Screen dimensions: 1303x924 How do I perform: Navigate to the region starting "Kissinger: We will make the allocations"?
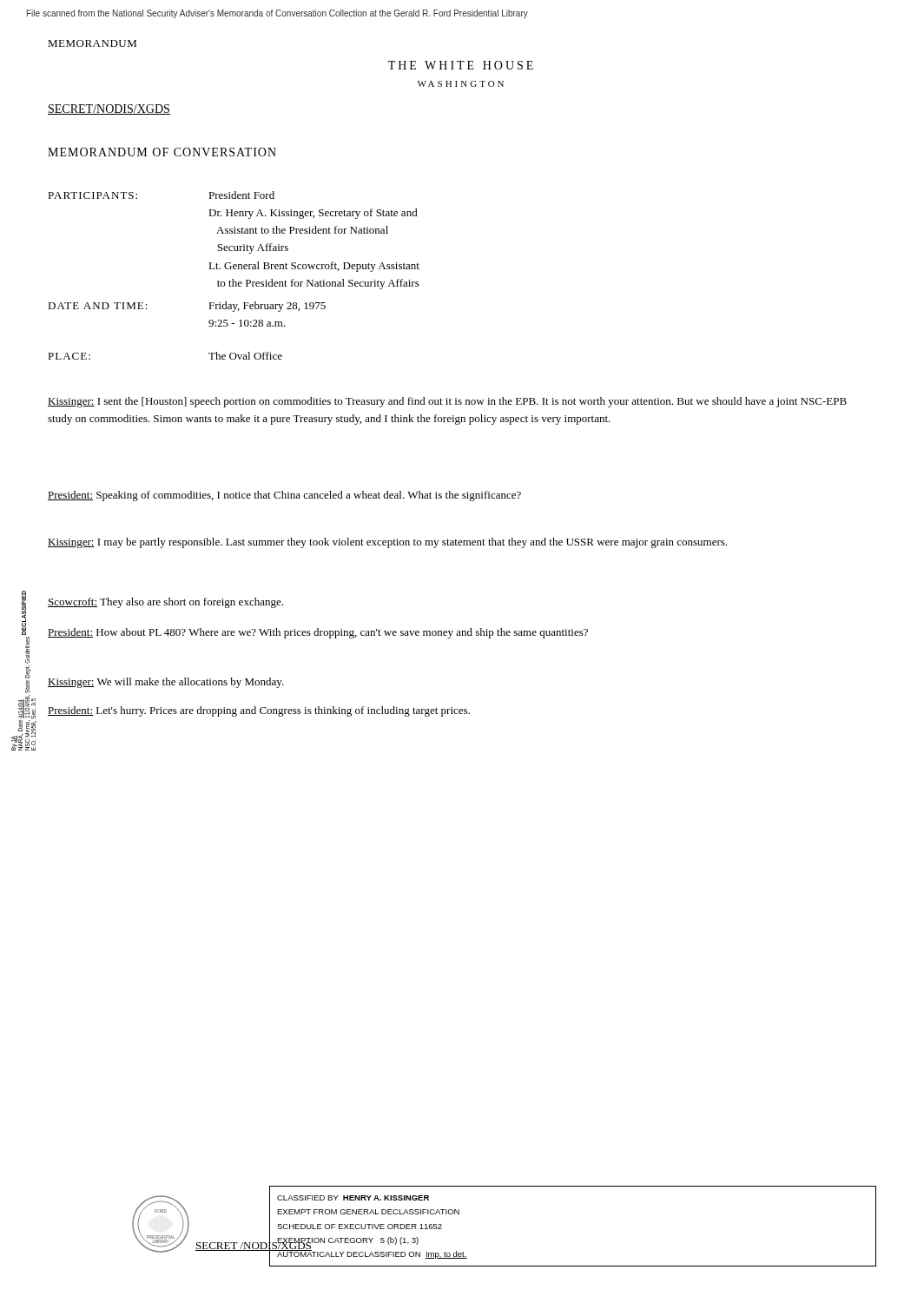tap(166, 681)
